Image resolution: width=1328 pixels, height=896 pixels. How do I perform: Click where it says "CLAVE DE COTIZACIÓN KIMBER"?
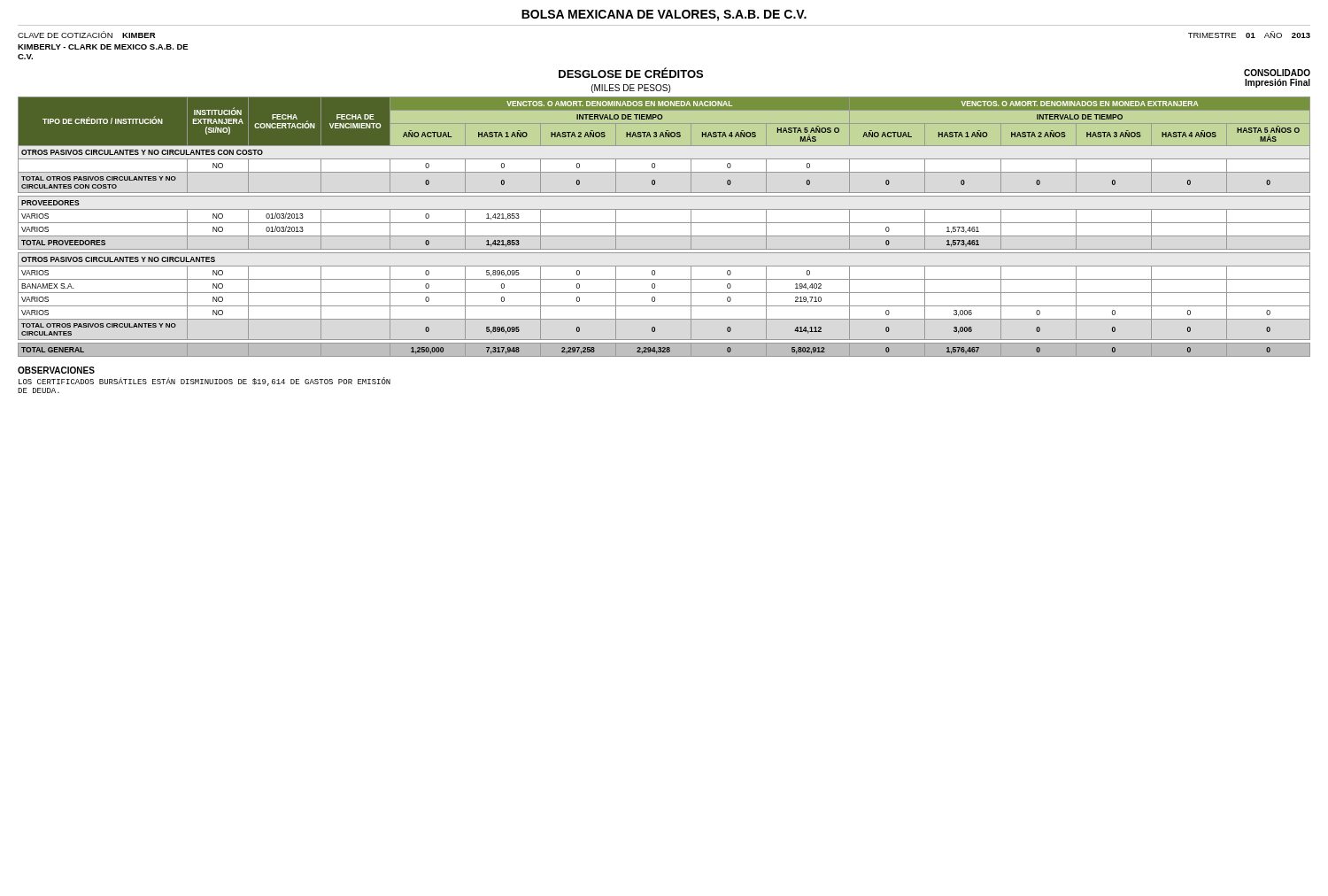87,35
